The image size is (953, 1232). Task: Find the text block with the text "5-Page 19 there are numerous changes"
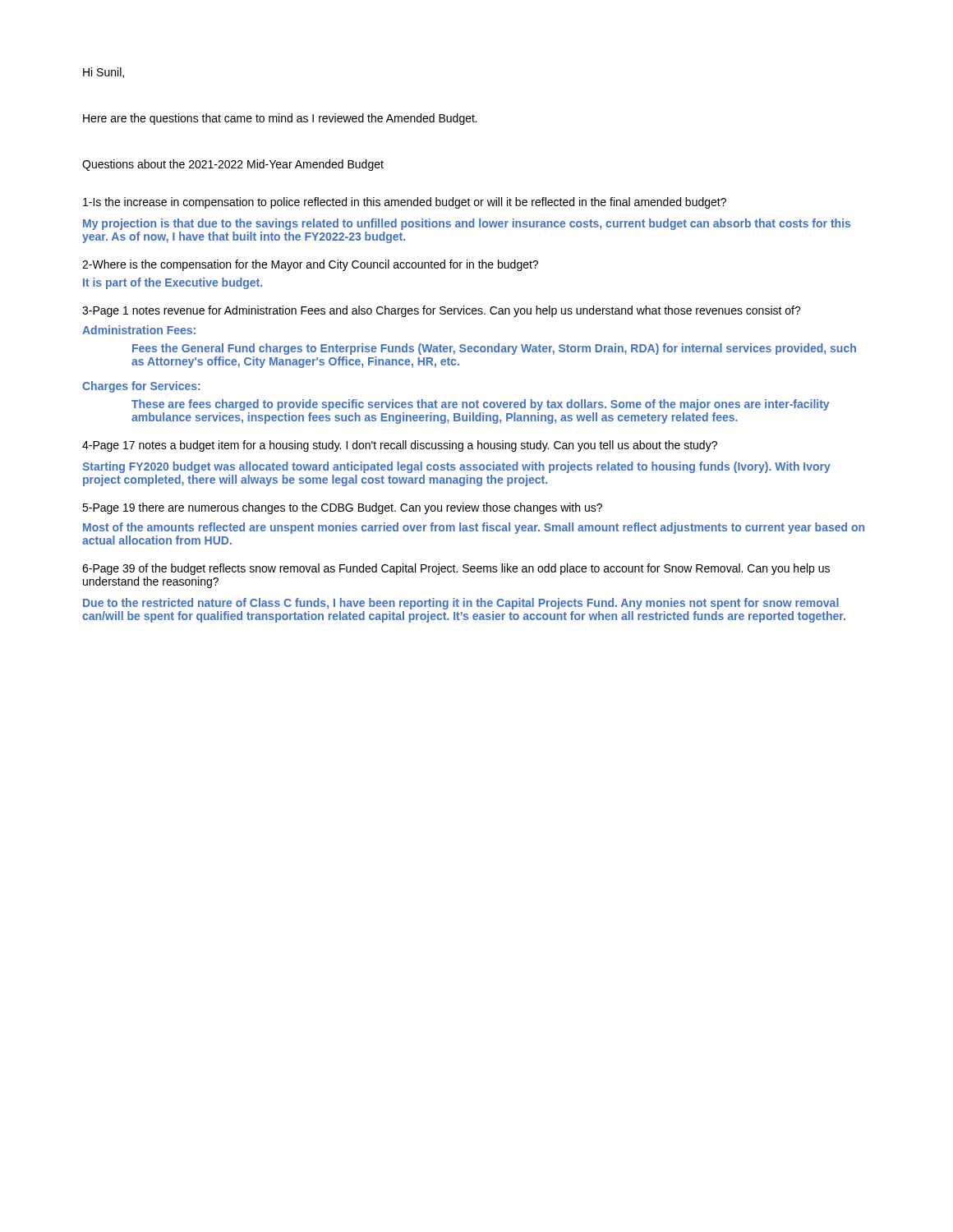coord(476,508)
